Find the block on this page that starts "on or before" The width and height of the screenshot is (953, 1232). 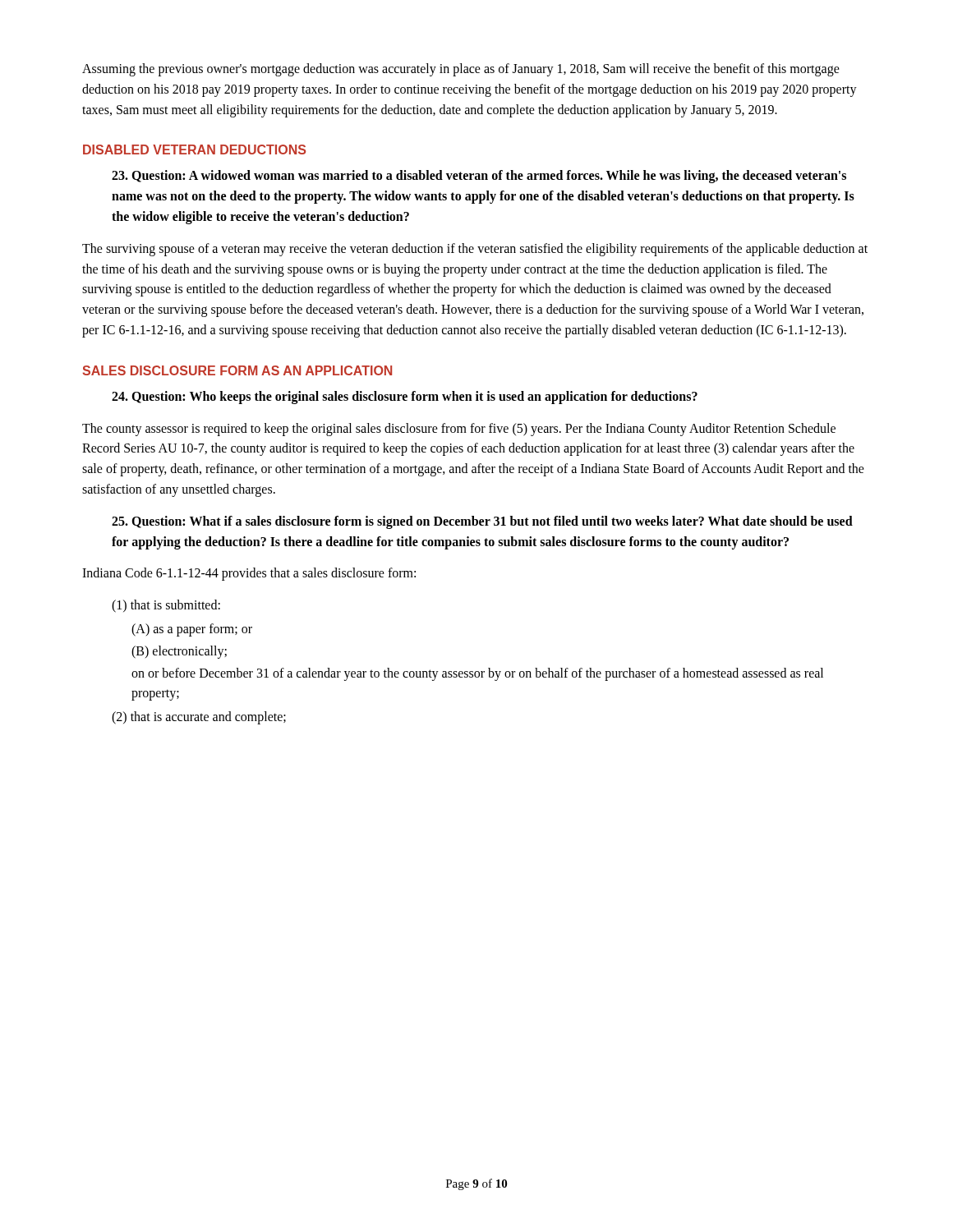coord(478,683)
